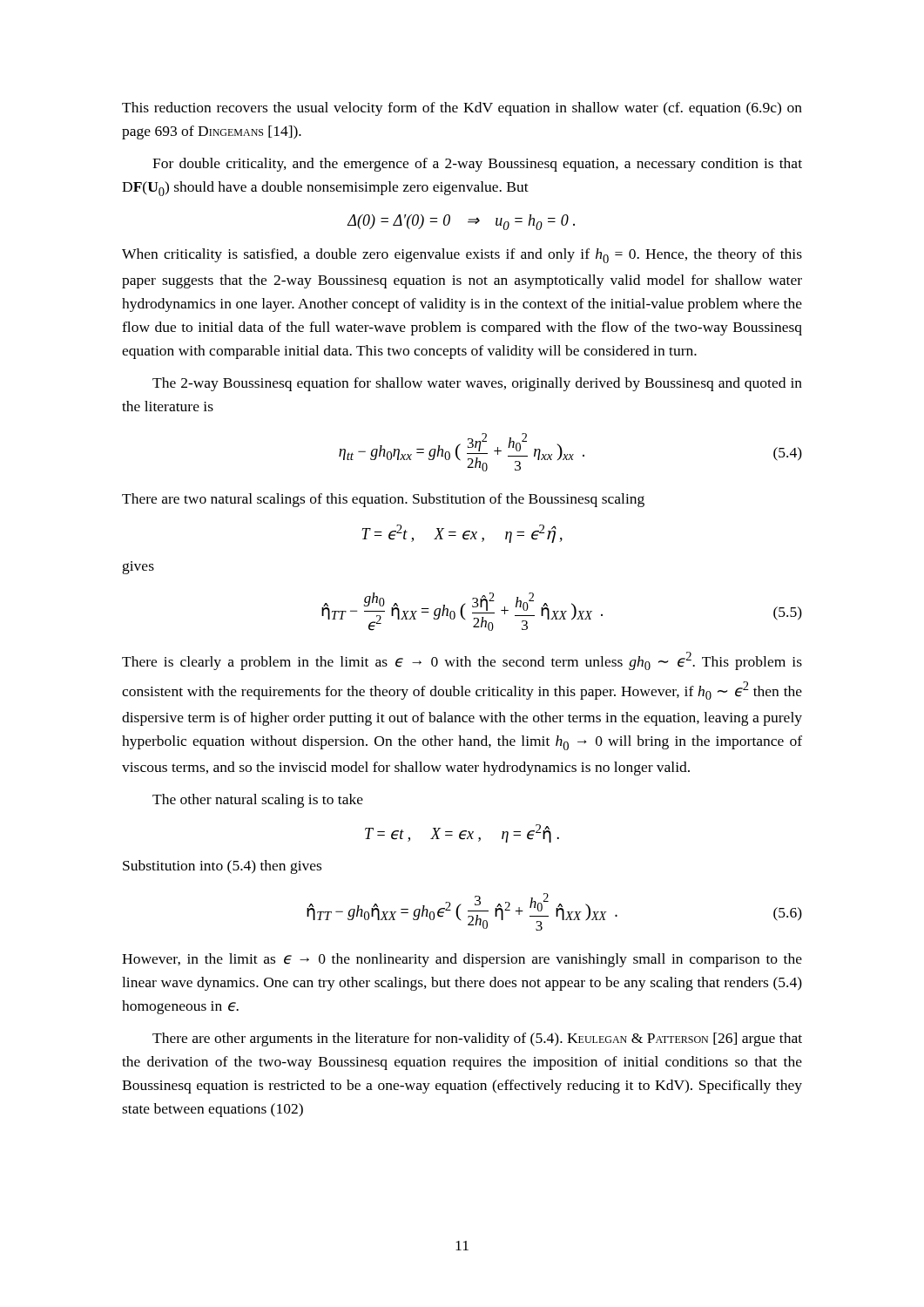Find the text block containing "When criticality is satisfied, a double"
The height and width of the screenshot is (1307, 924).
pyautogui.click(x=462, y=330)
